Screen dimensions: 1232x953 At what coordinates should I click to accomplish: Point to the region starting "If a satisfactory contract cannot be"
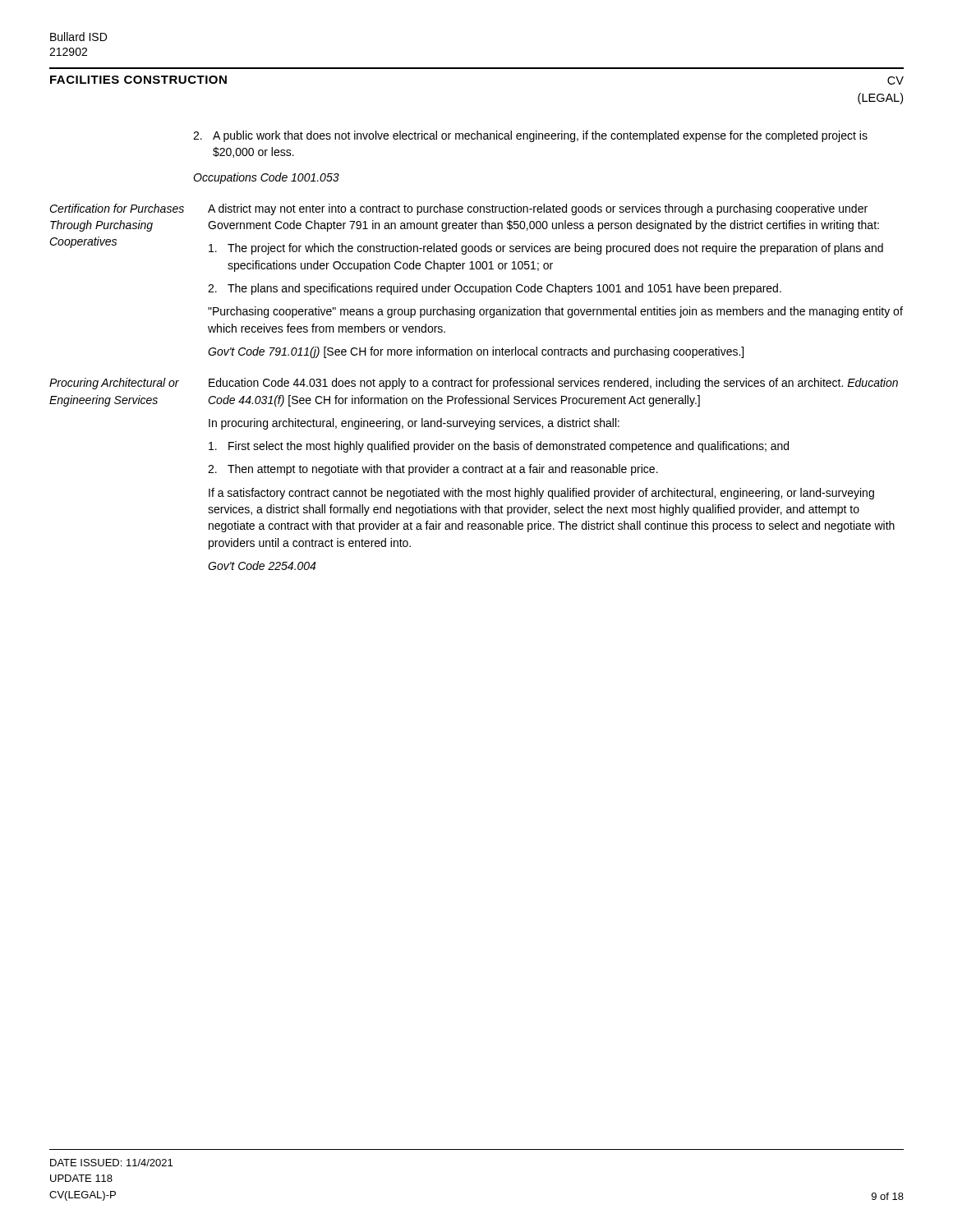tap(556, 518)
